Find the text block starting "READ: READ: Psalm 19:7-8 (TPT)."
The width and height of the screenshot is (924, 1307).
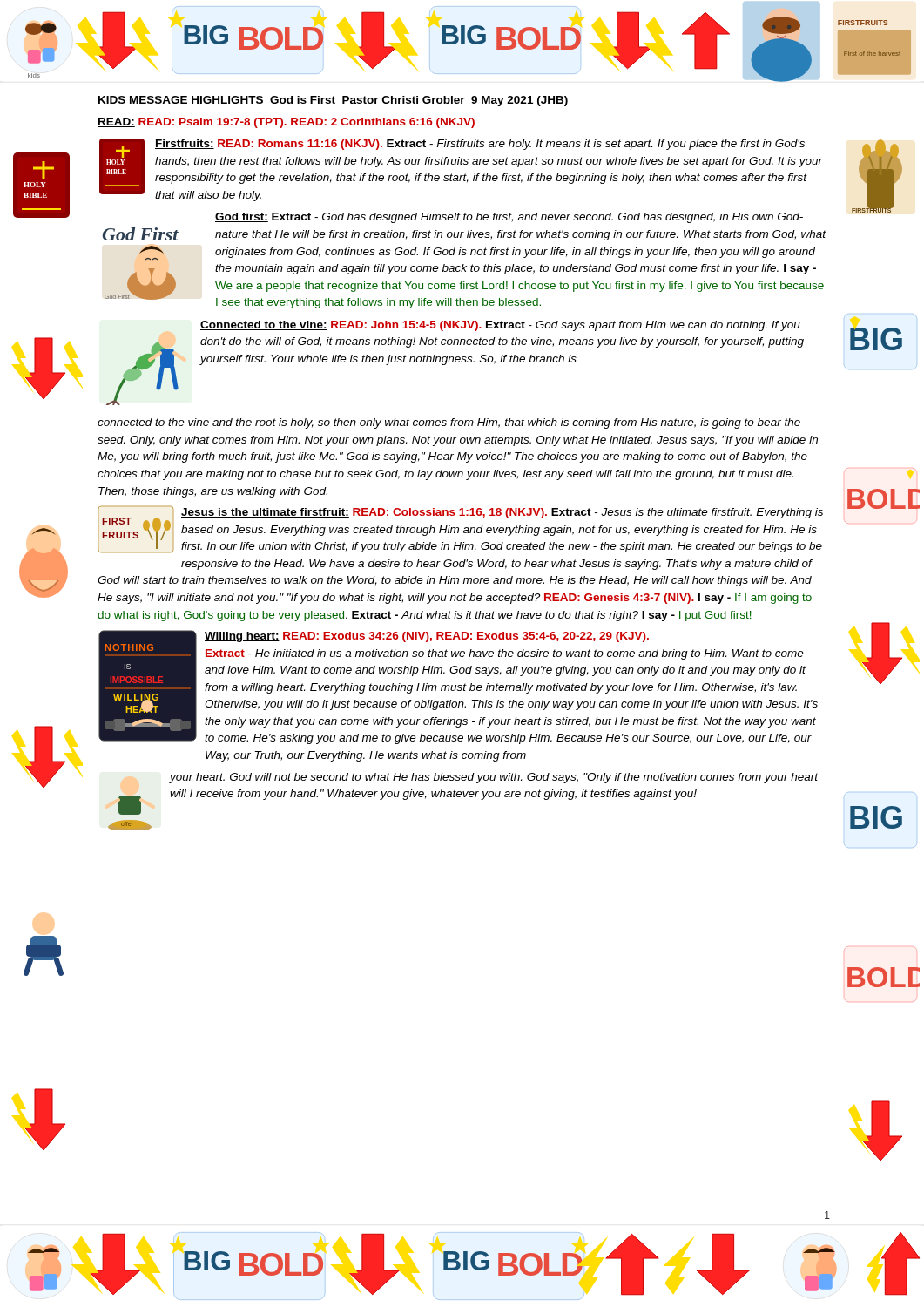pyautogui.click(x=286, y=121)
